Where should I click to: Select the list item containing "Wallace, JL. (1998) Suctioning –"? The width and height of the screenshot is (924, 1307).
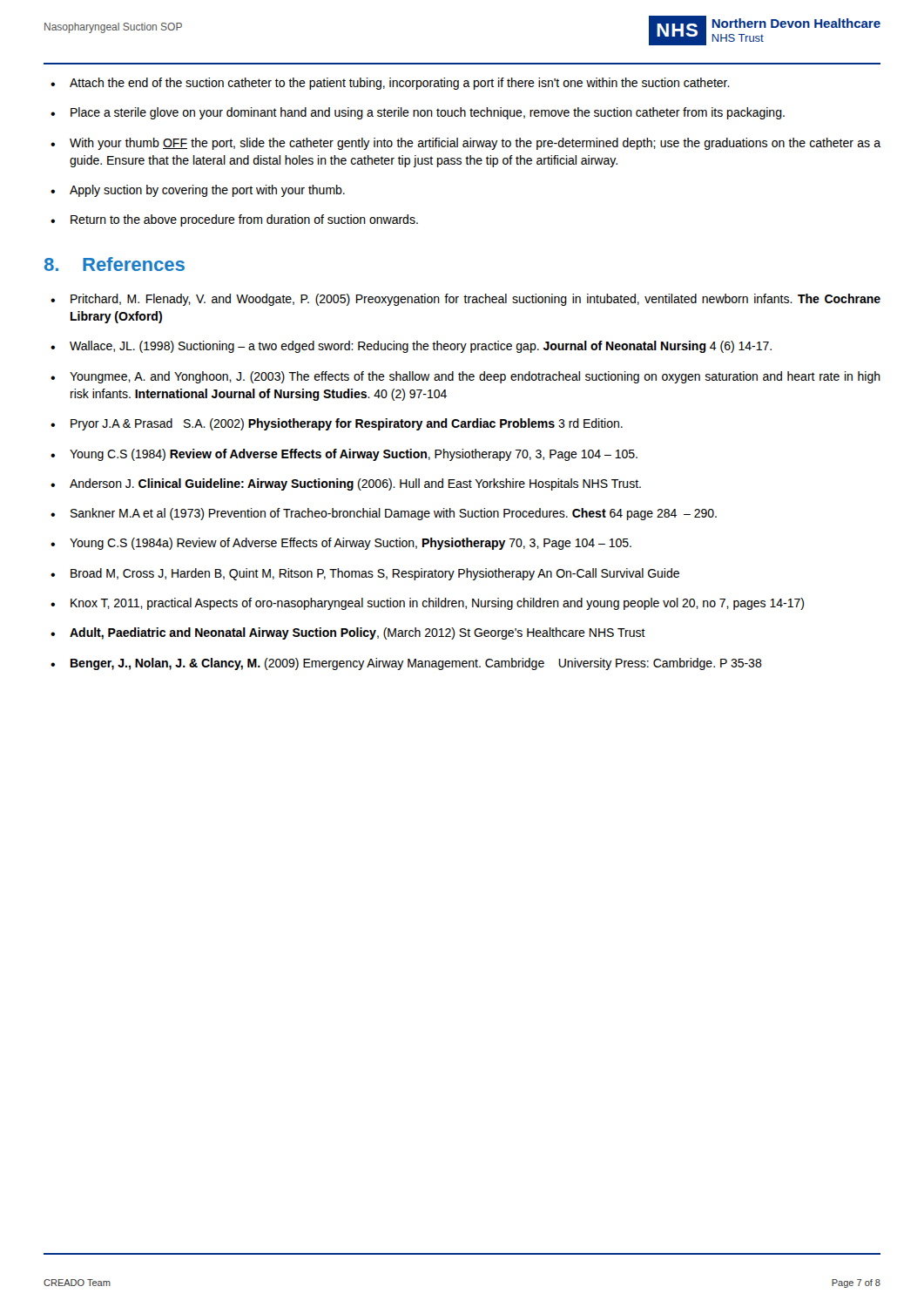tap(421, 346)
